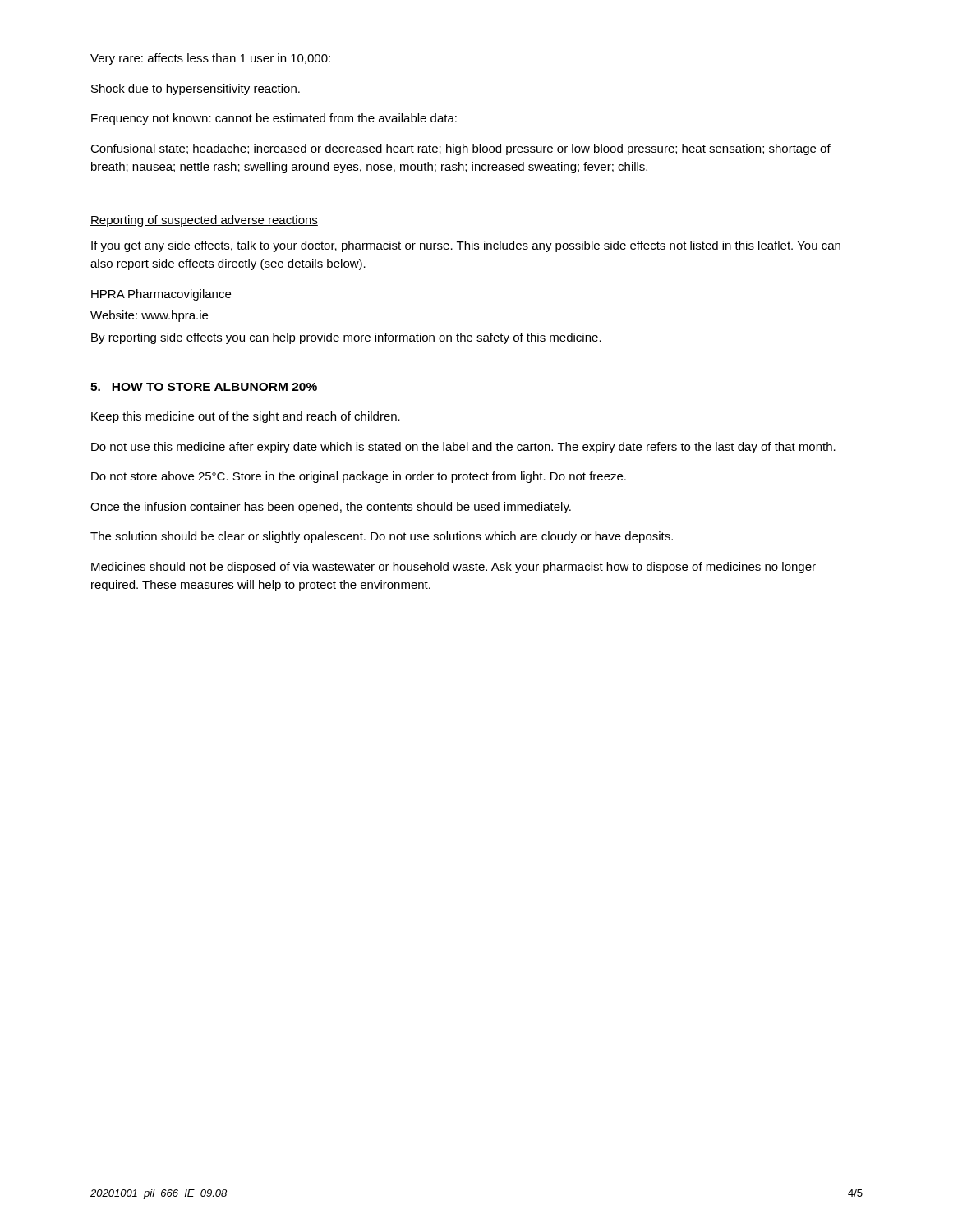The width and height of the screenshot is (953, 1232).
Task: Select the text starting "Frequency not known: cannot be"
Action: 274,118
